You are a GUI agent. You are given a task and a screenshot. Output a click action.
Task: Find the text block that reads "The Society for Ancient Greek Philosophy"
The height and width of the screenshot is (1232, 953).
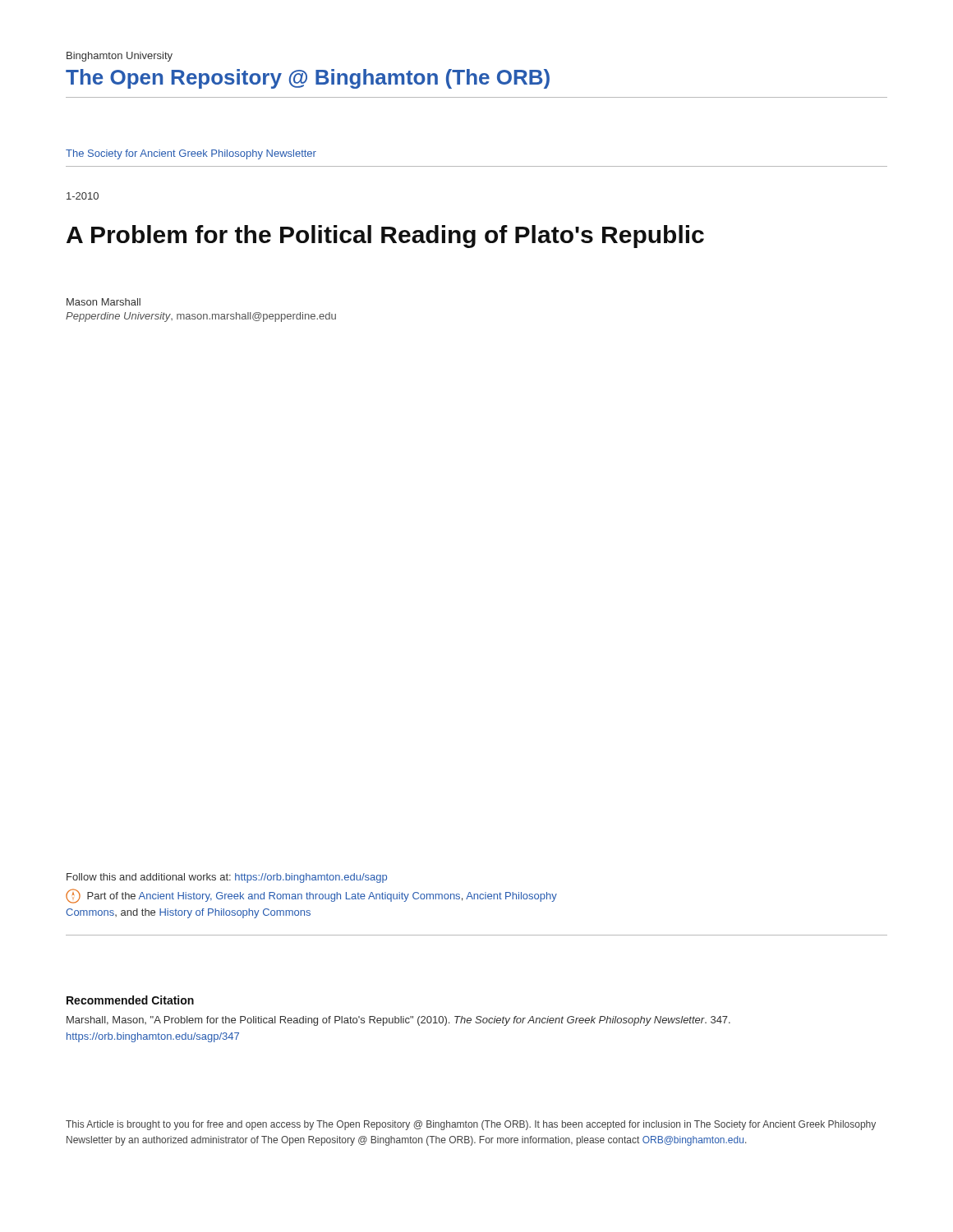tap(476, 157)
